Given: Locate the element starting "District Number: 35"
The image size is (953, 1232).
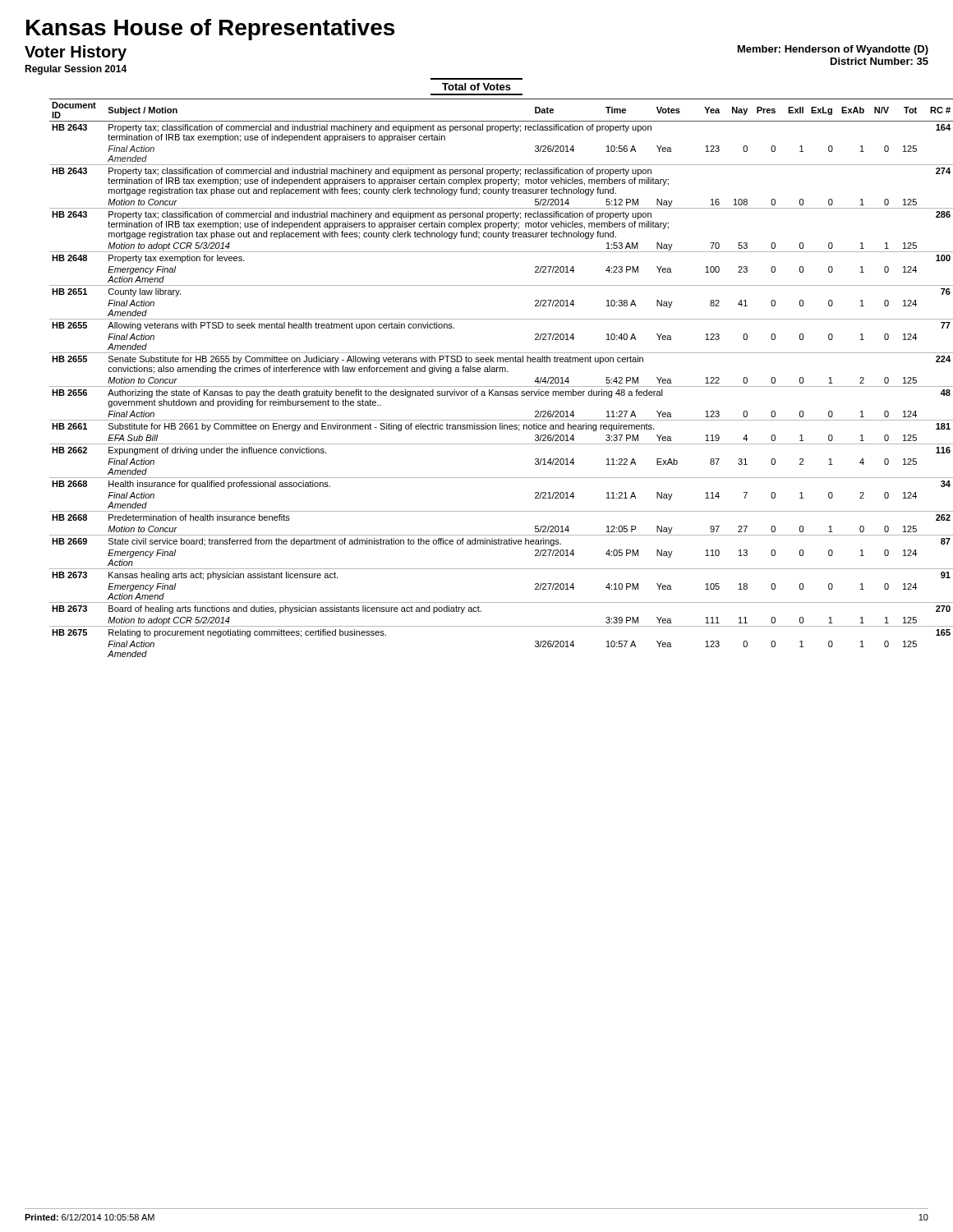Looking at the screenshot, I should 879,61.
